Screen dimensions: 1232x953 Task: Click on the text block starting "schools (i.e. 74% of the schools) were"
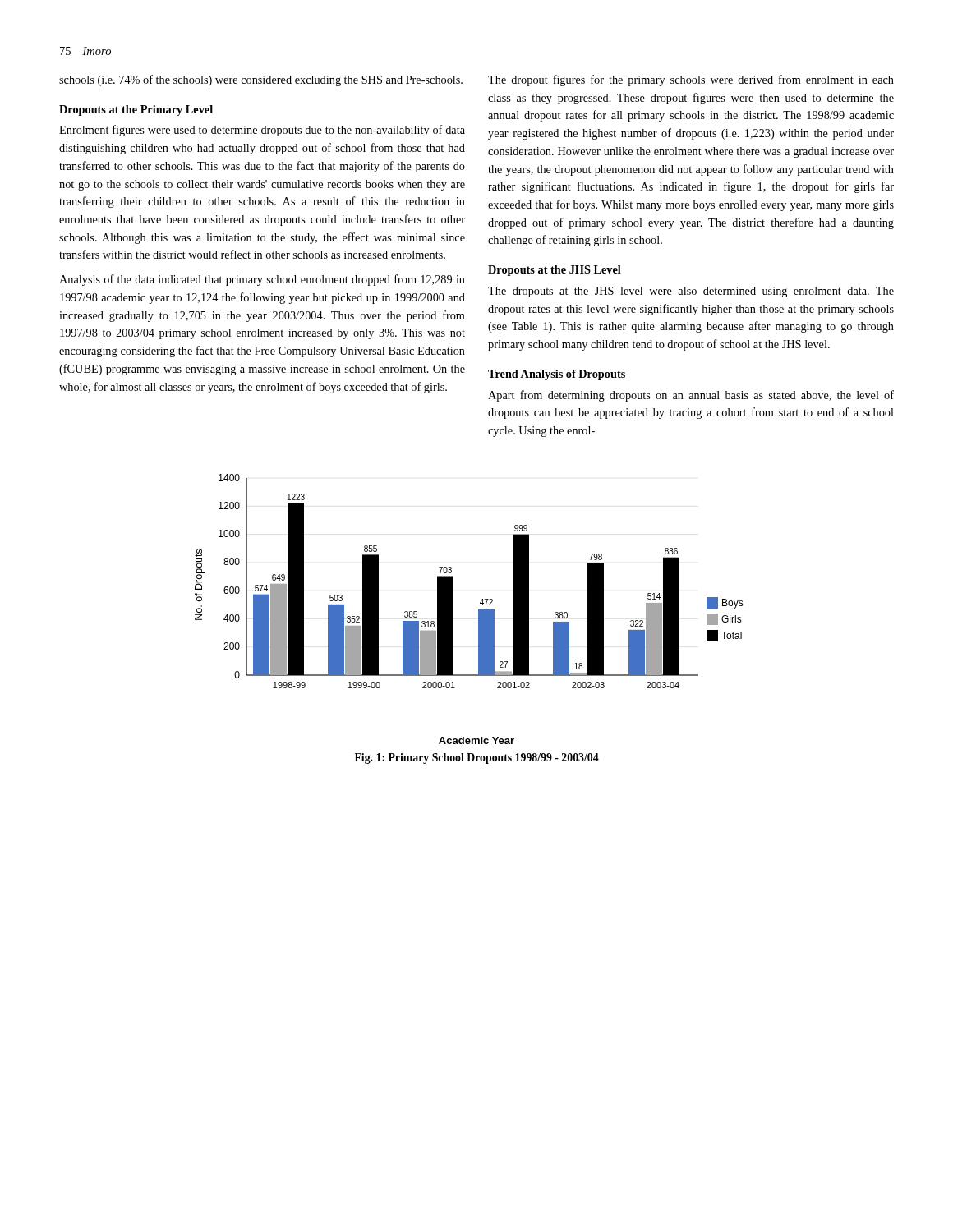262,80
